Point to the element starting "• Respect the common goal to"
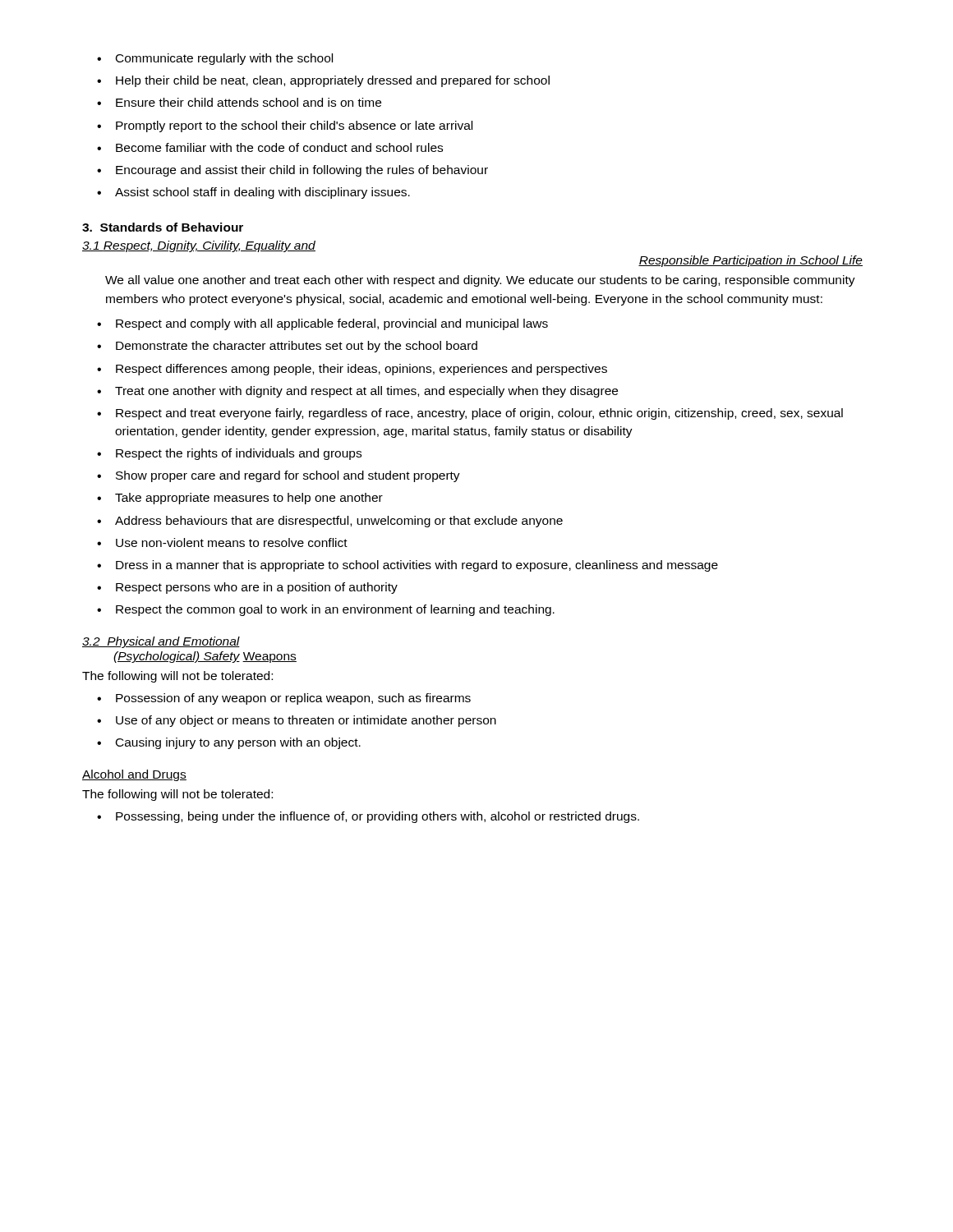Viewport: 953px width, 1232px height. 480,610
